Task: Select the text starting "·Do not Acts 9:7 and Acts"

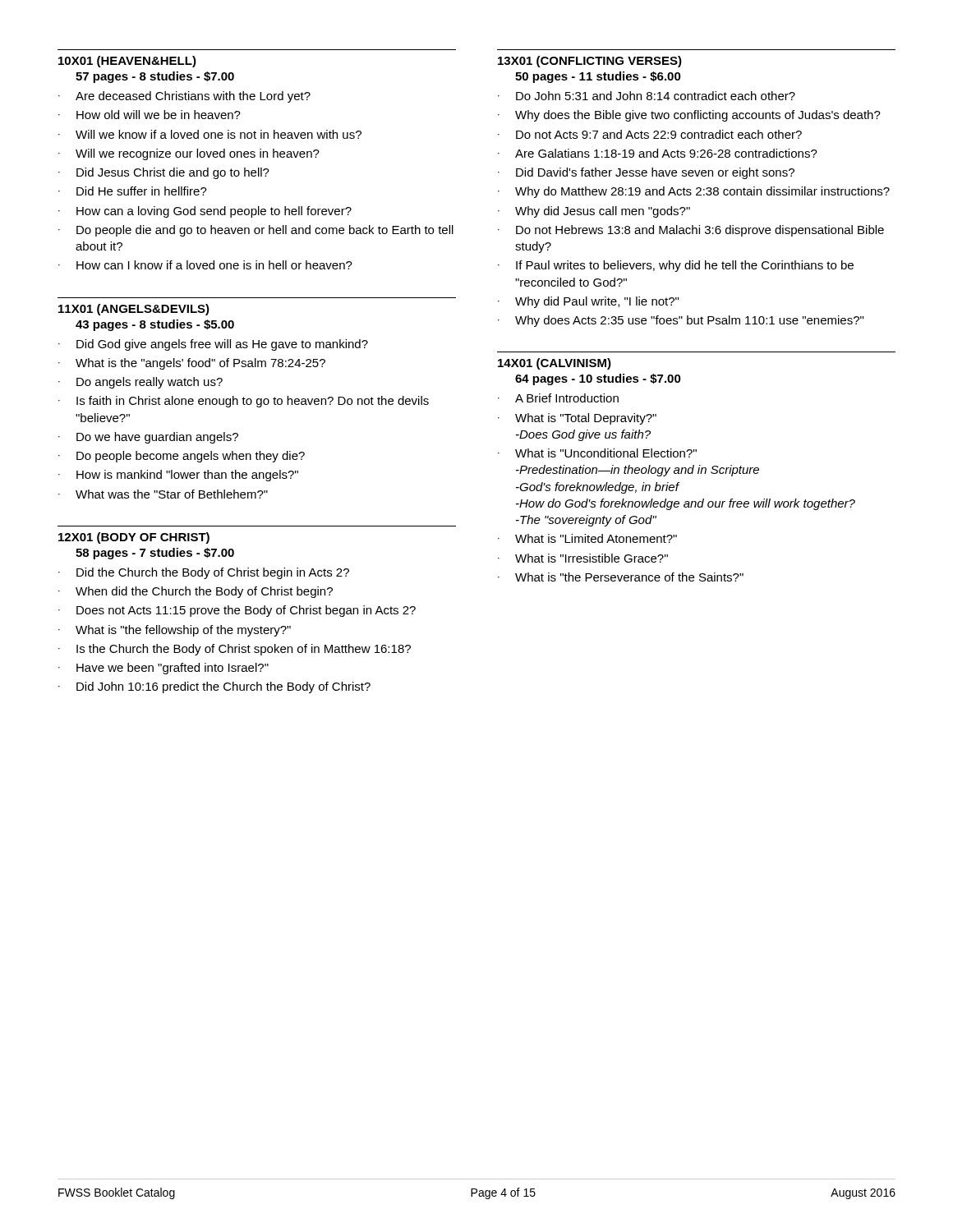Action: [x=696, y=134]
